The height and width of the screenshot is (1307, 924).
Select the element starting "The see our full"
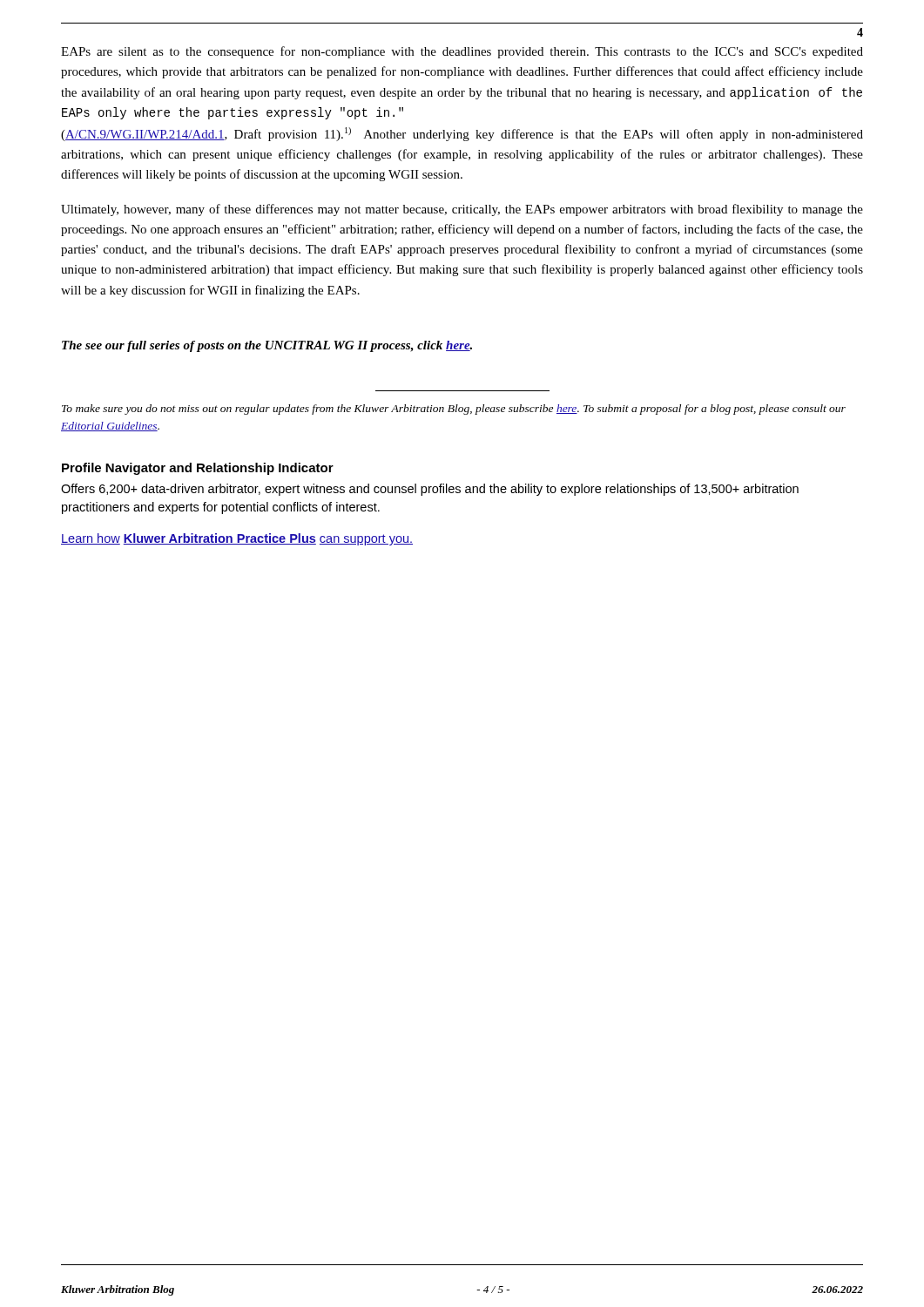pyautogui.click(x=267, y=345)
